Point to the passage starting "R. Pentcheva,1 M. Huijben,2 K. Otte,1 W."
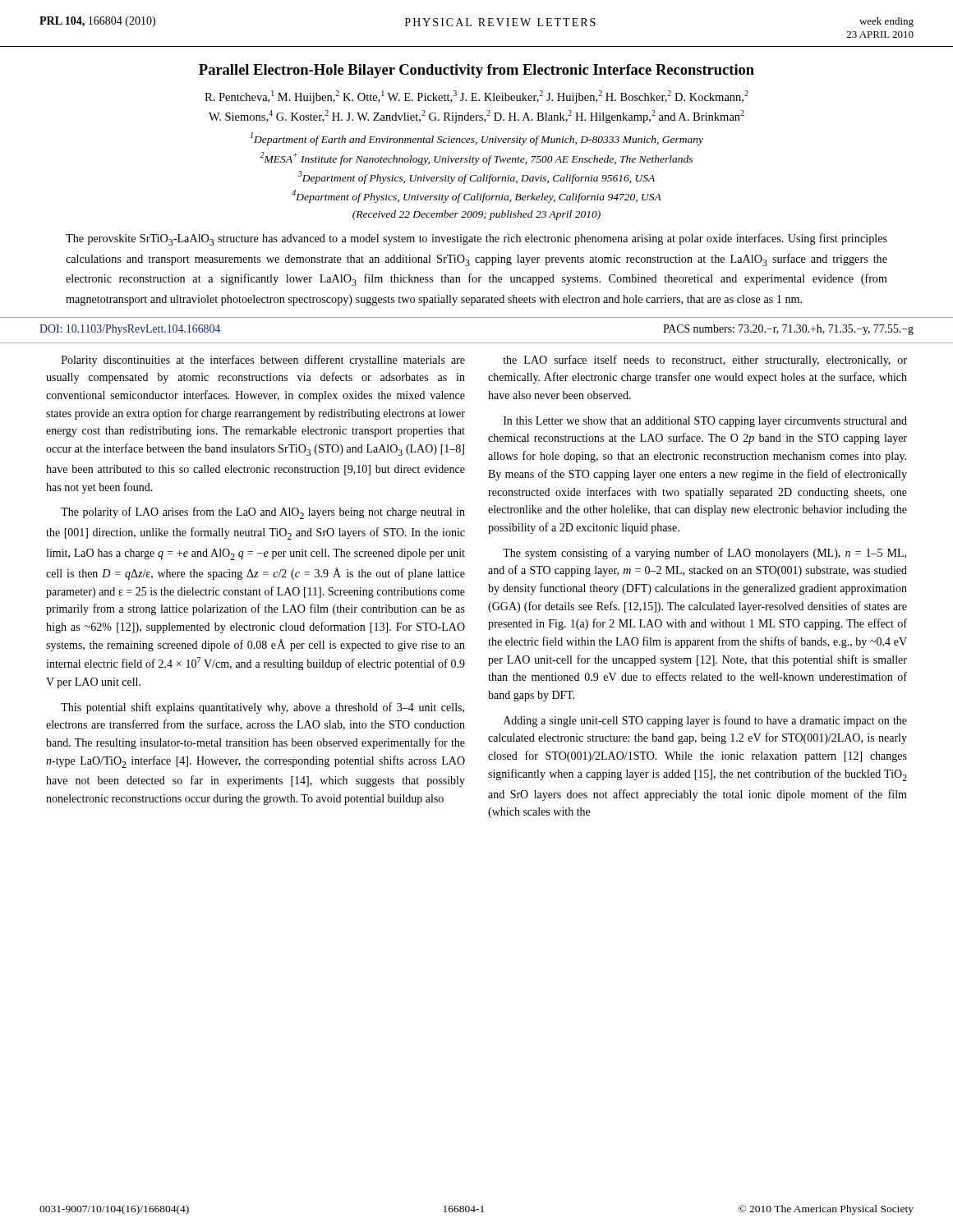 476,106
